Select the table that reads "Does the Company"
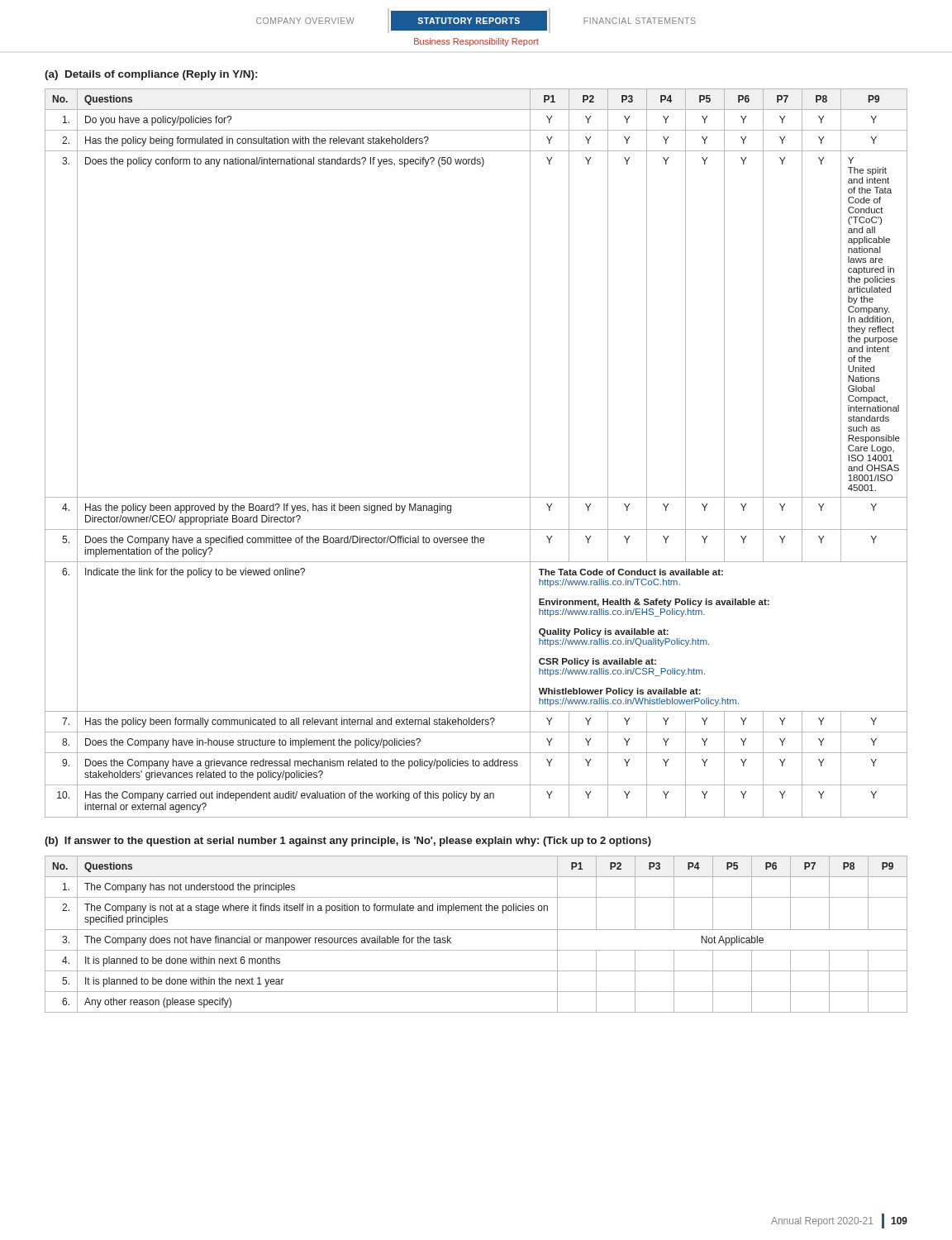 pyautogui.click(x=476, y=453)
